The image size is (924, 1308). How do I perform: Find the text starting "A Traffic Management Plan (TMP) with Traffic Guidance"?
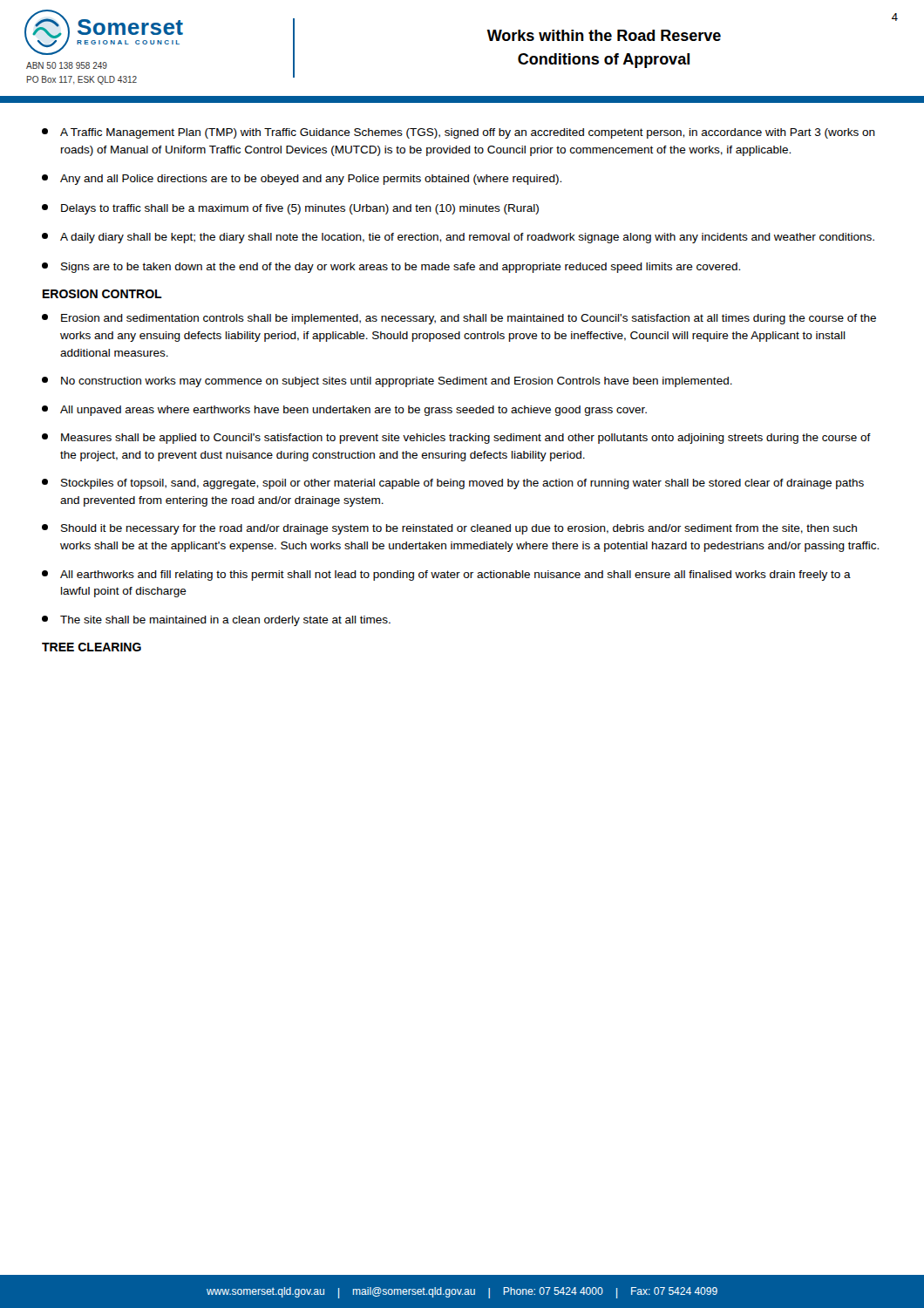click(x=462, y=141)
